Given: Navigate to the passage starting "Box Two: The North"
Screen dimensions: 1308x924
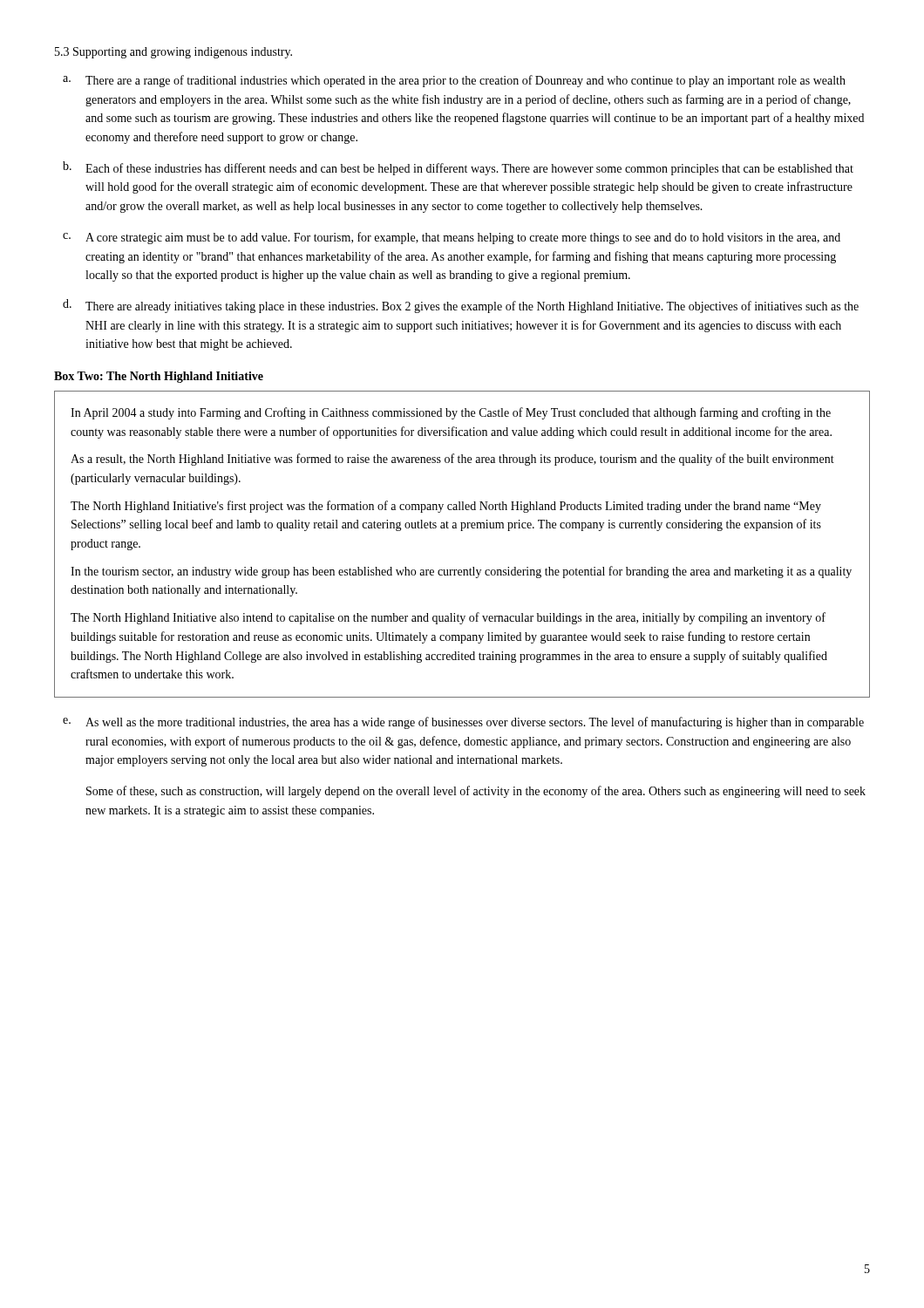Looking at the screenshot, I should pyautogui.click(x=159, y=376).
